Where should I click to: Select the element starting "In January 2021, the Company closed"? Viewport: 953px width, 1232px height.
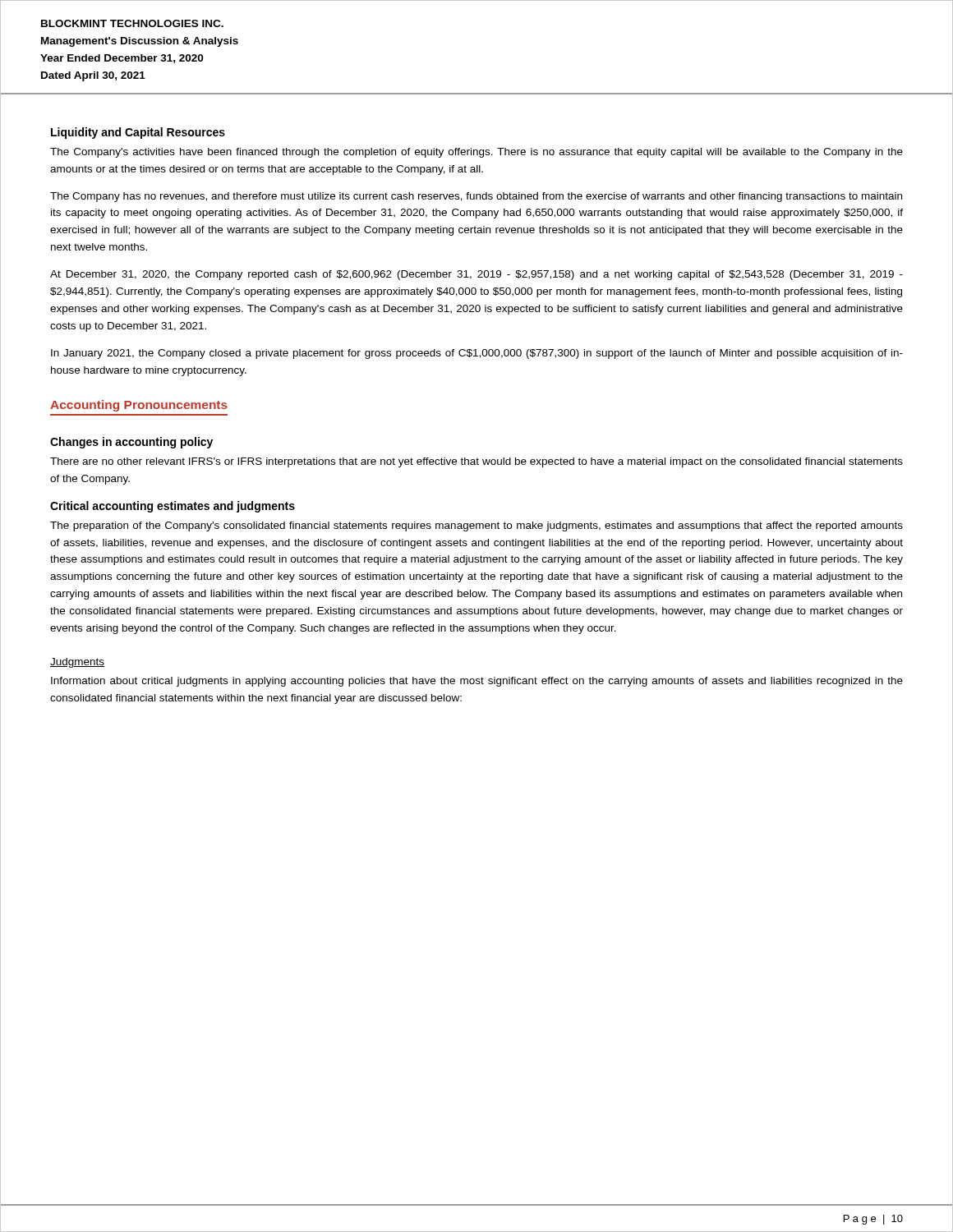476,362
